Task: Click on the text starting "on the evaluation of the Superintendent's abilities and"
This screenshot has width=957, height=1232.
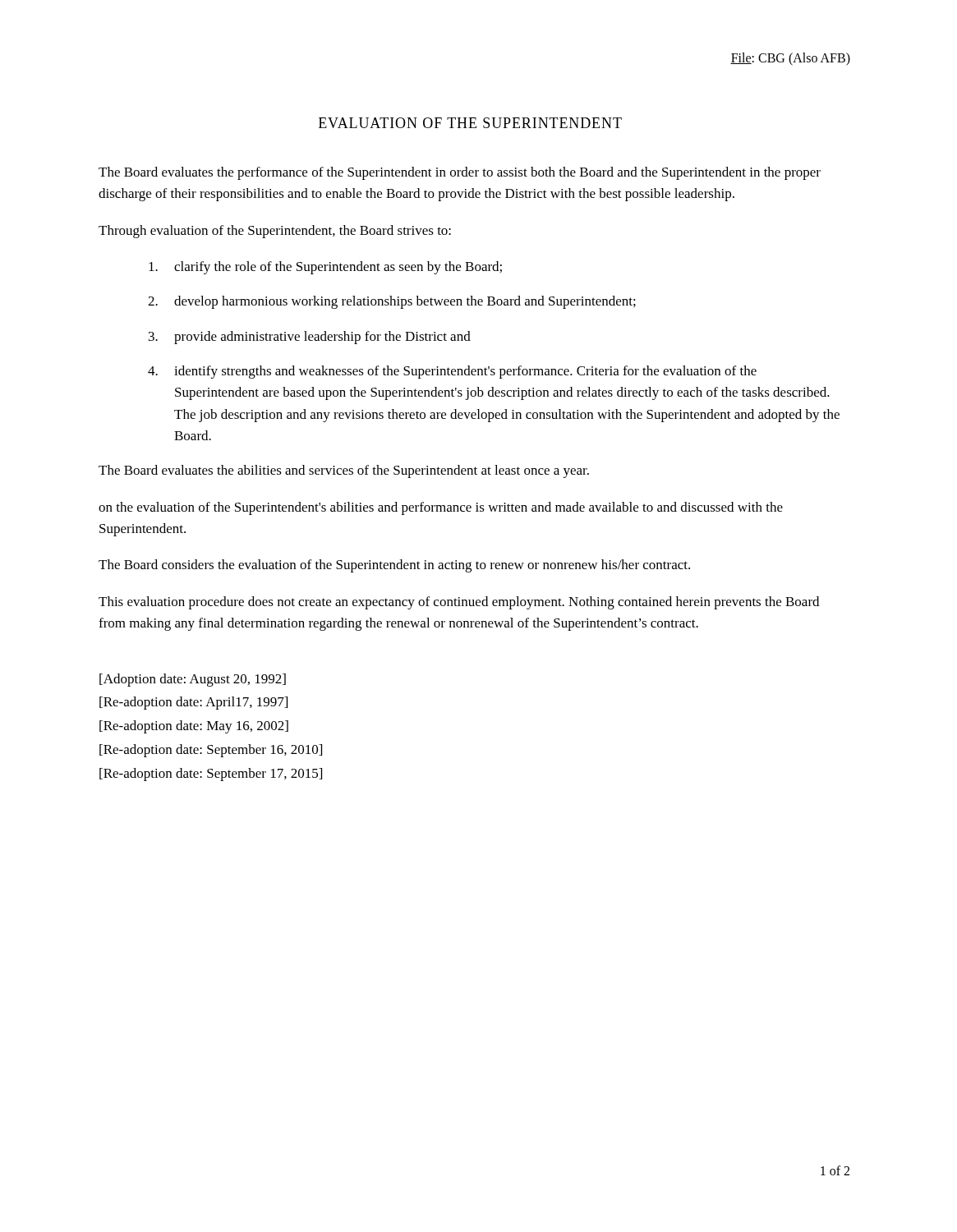Action: pos(441,518)
